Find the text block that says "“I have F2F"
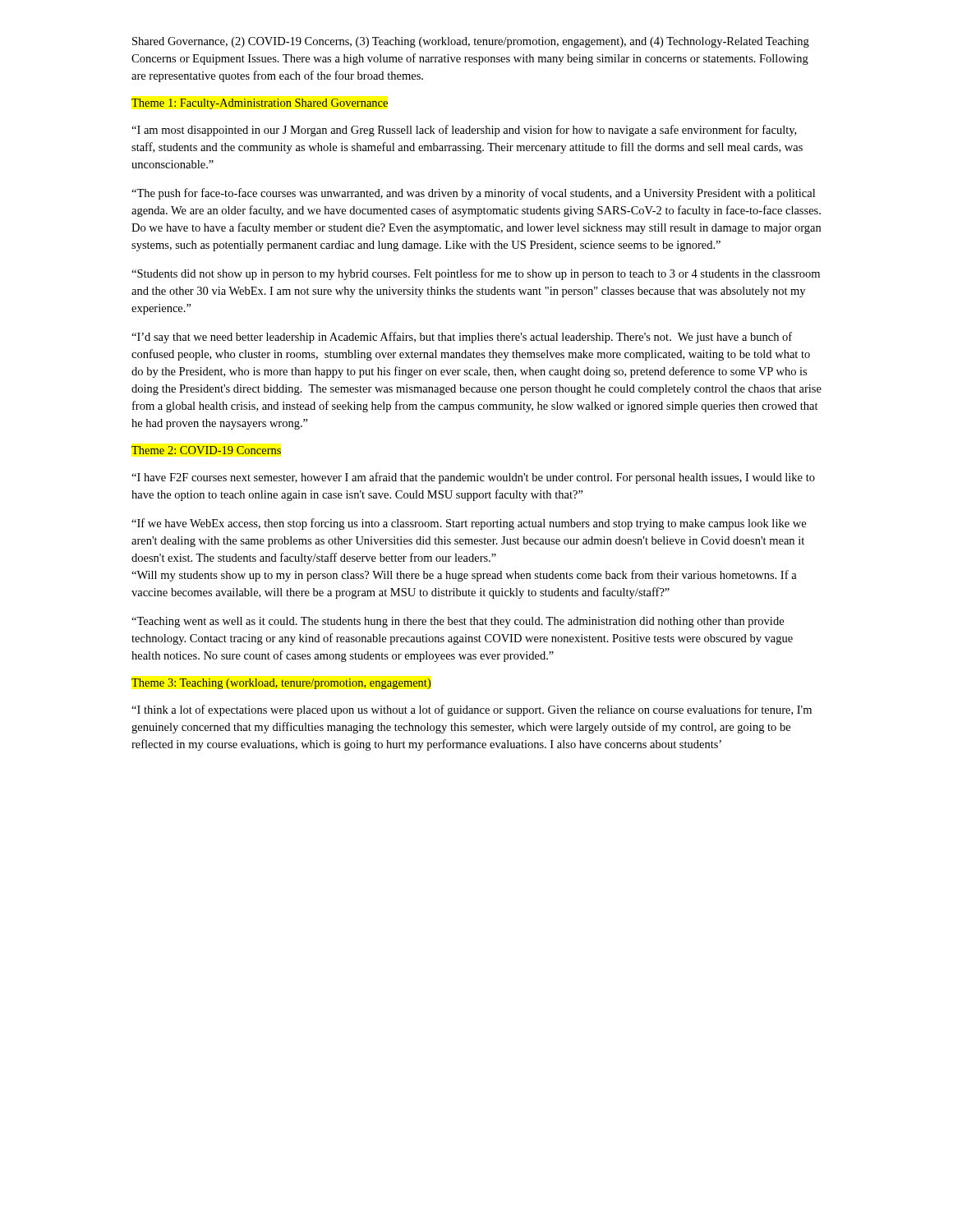Viewport: 953px width, 1232px height. pyautogui.click(x=473, y=486)
